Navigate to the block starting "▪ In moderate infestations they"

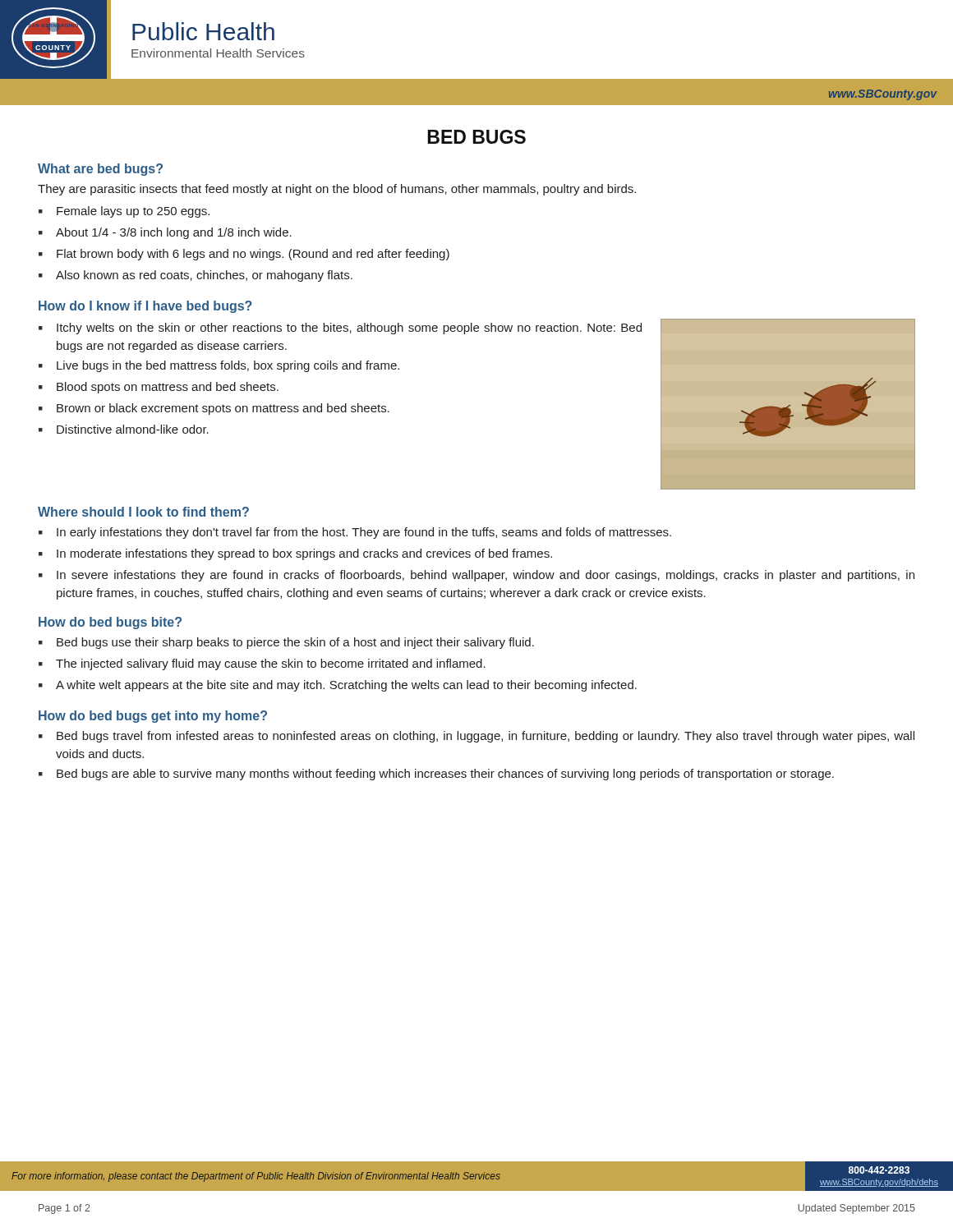296,555
